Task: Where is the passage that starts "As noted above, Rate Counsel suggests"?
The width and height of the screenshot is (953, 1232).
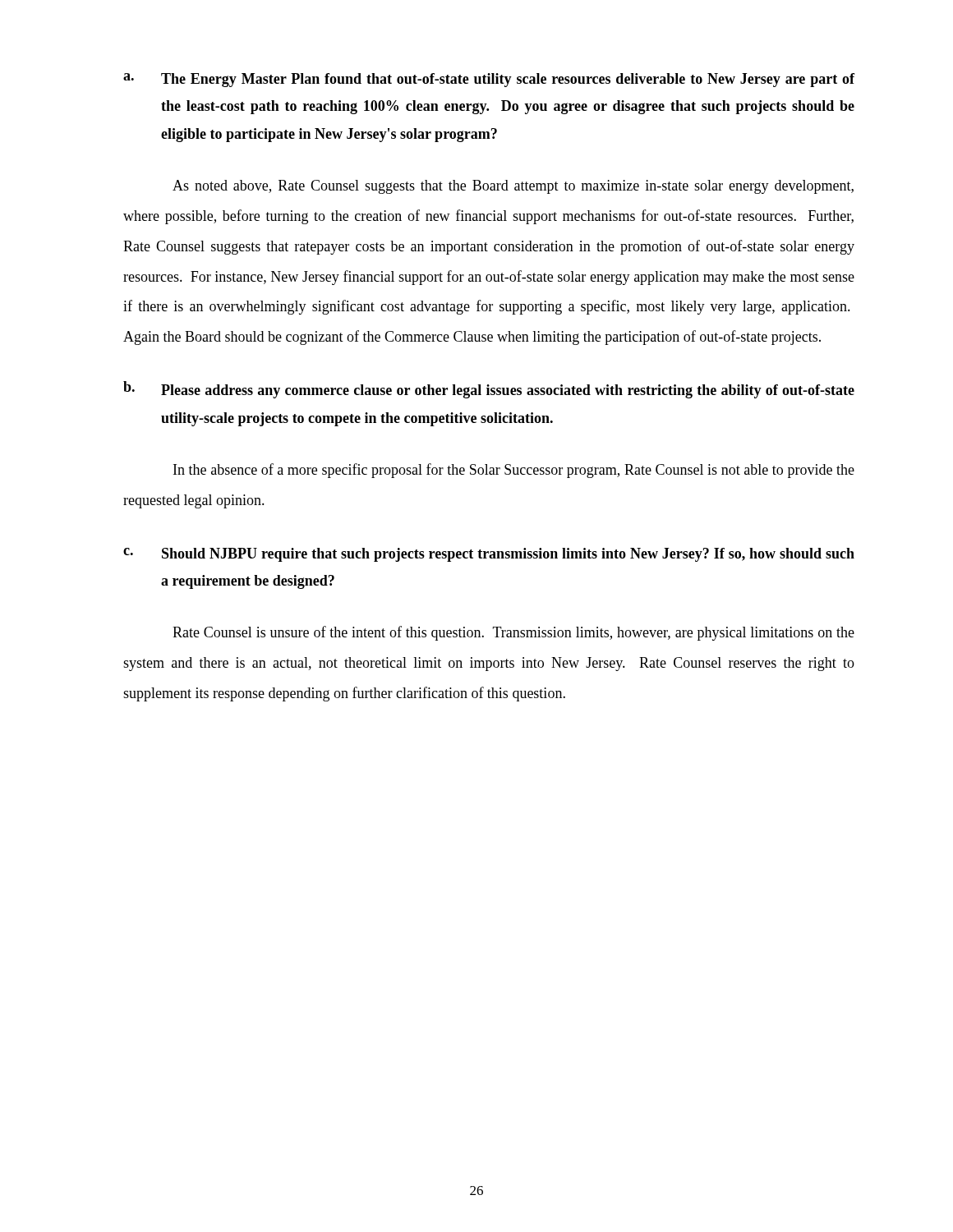Action: coord(489,261)
